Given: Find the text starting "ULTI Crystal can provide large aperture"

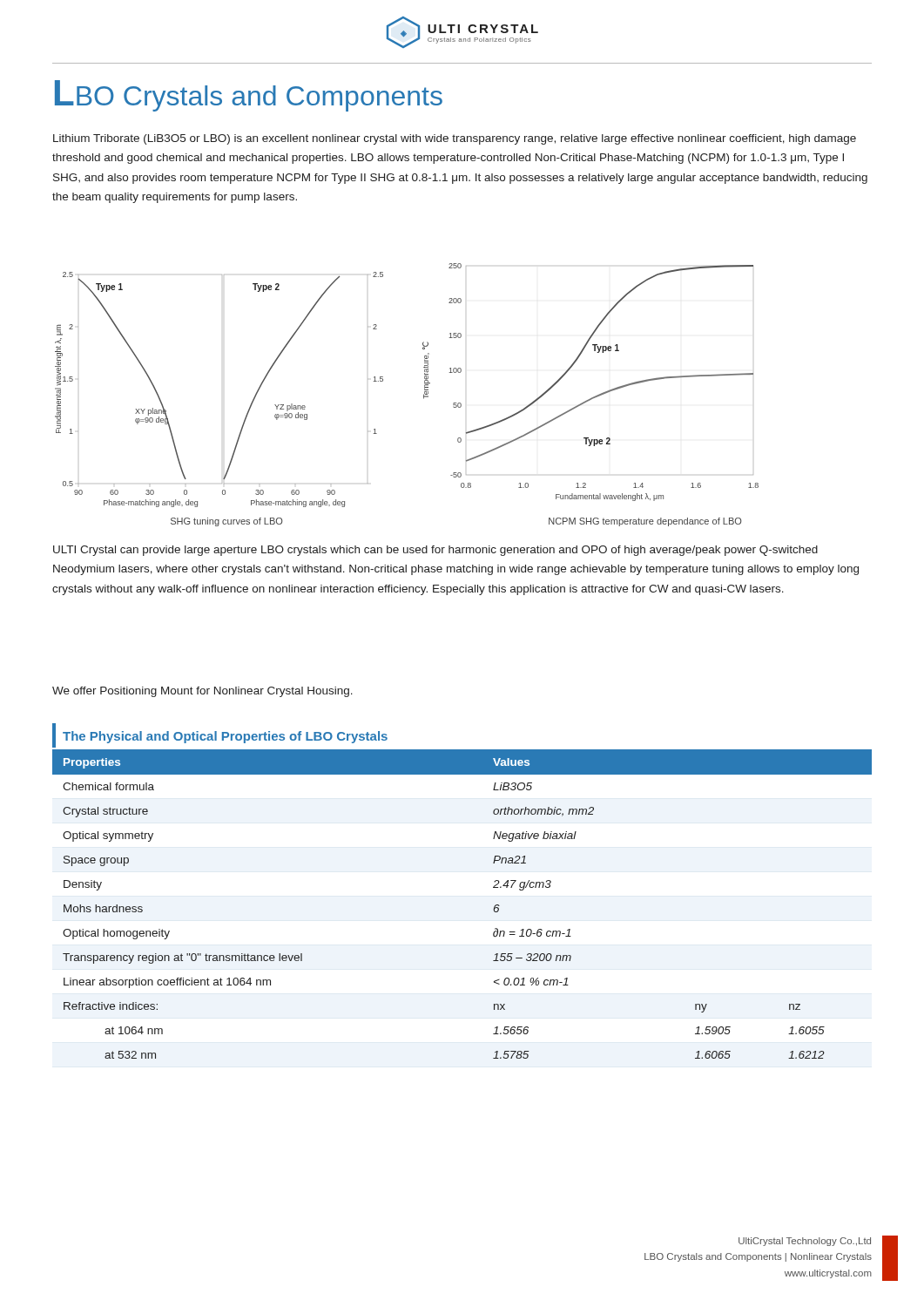Looking at the screenshot, I should 456,569.
